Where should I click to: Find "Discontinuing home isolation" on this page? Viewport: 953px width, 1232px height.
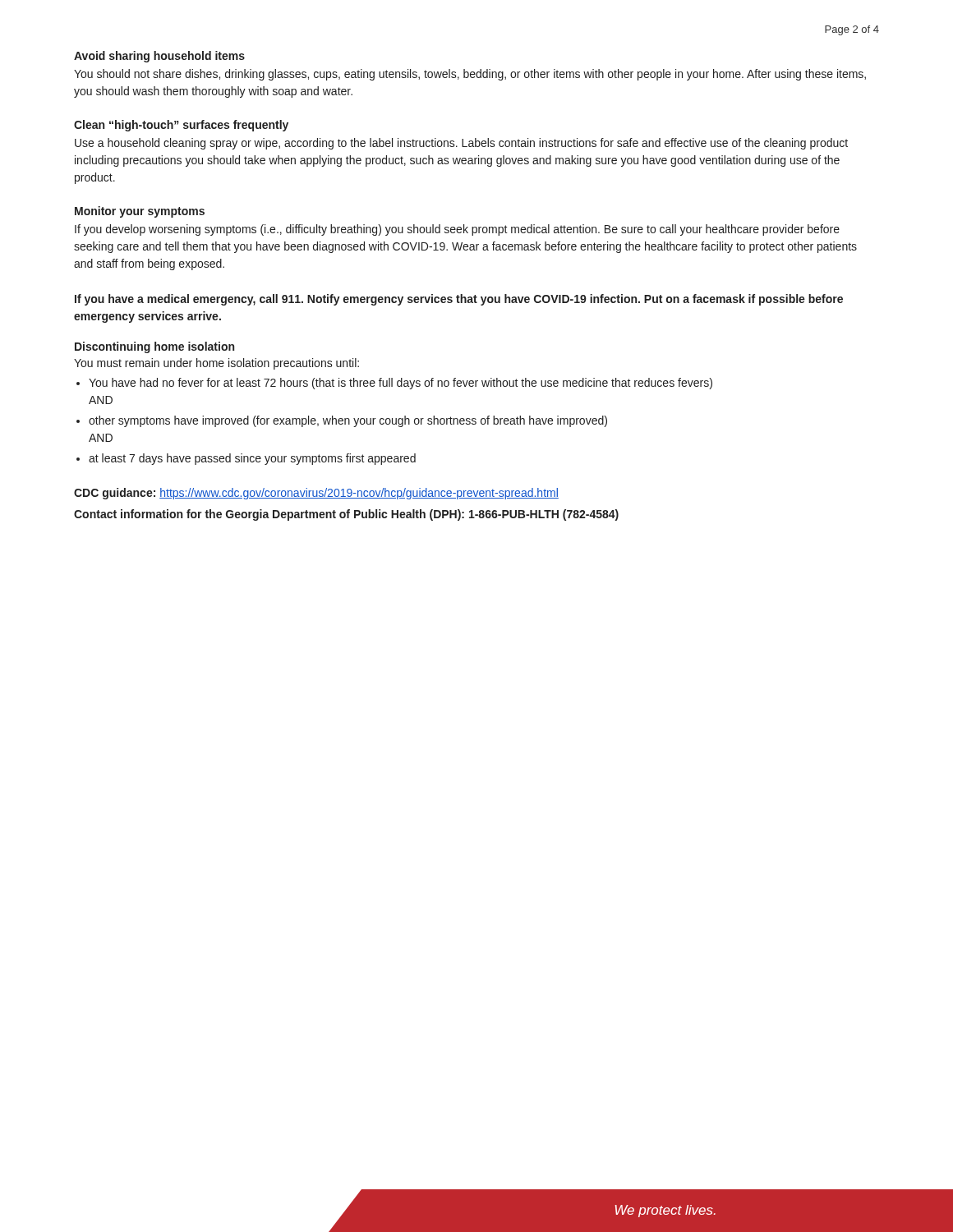154,347
